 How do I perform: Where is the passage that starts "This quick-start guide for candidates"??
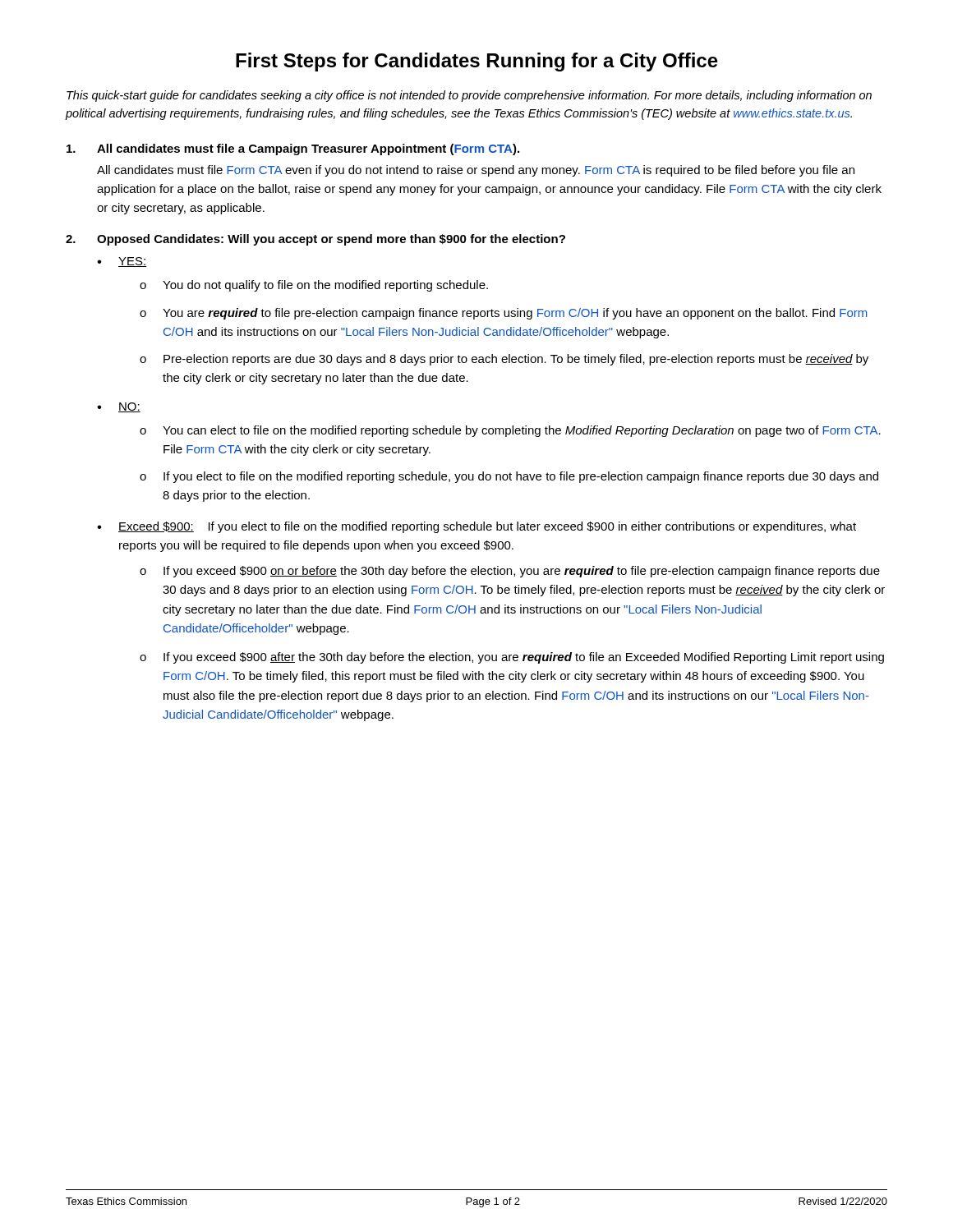pos(469,104)
